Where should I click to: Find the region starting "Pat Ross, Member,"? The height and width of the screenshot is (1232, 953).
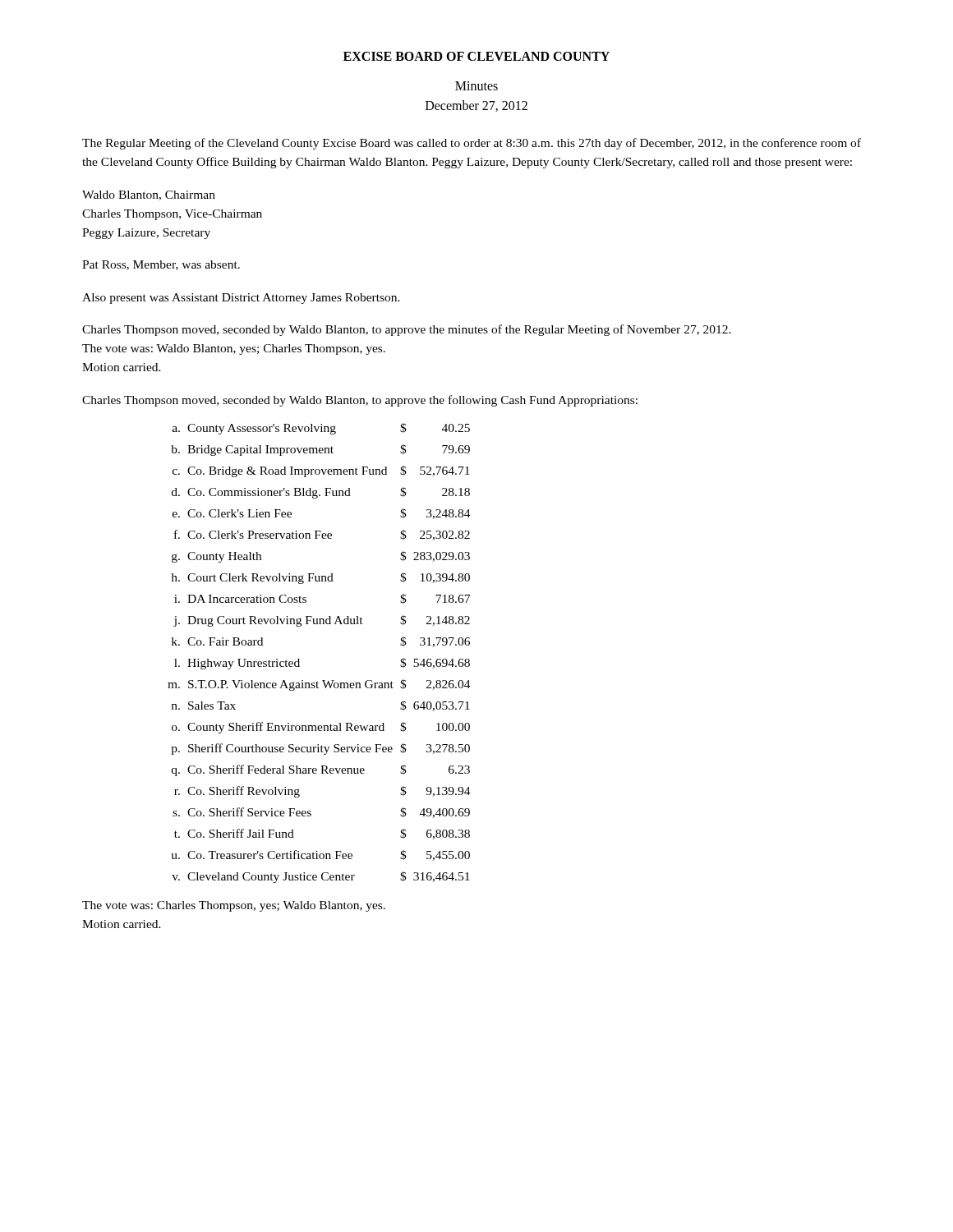(161, 264)
